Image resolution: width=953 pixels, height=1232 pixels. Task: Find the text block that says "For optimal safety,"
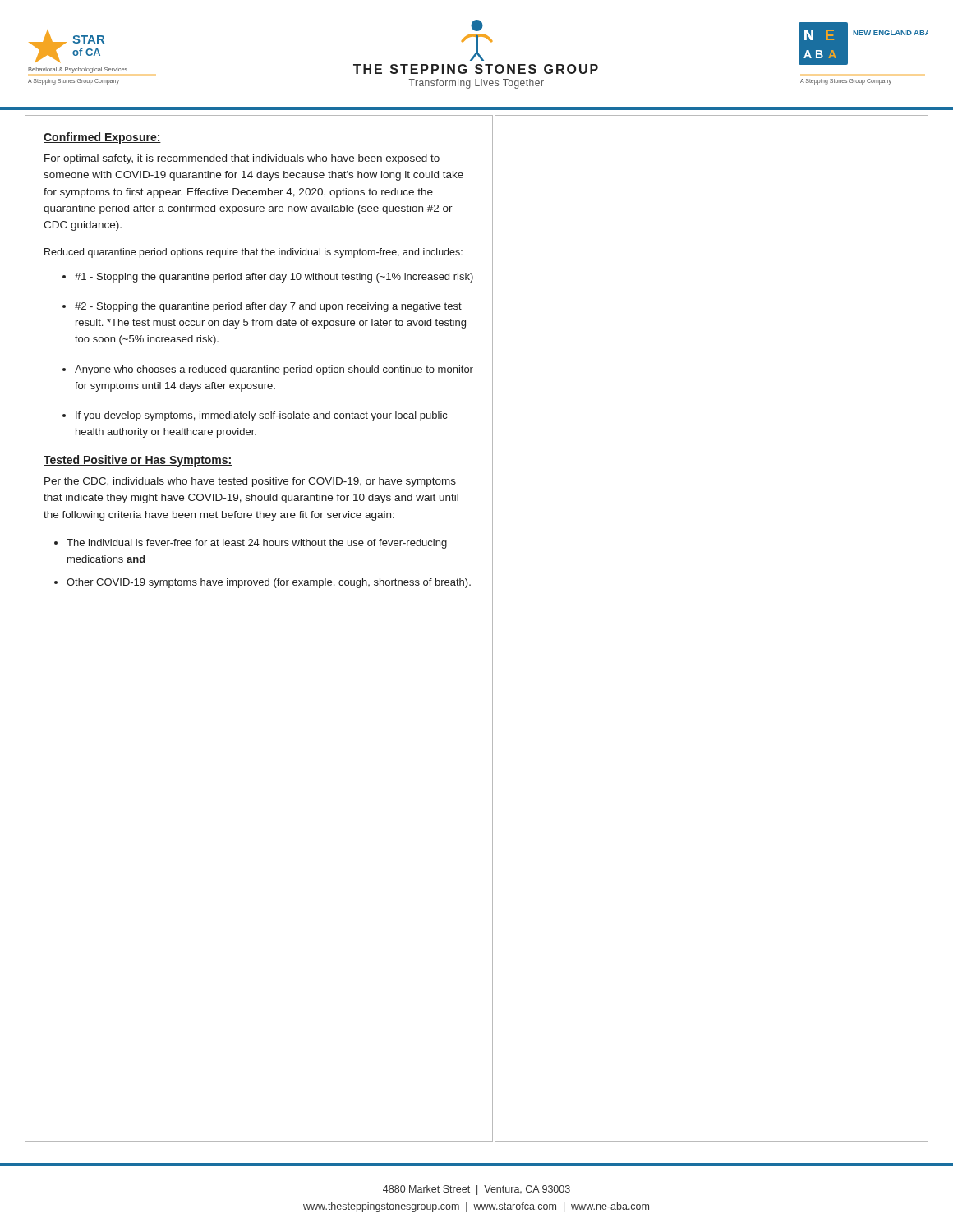point(259,192)
